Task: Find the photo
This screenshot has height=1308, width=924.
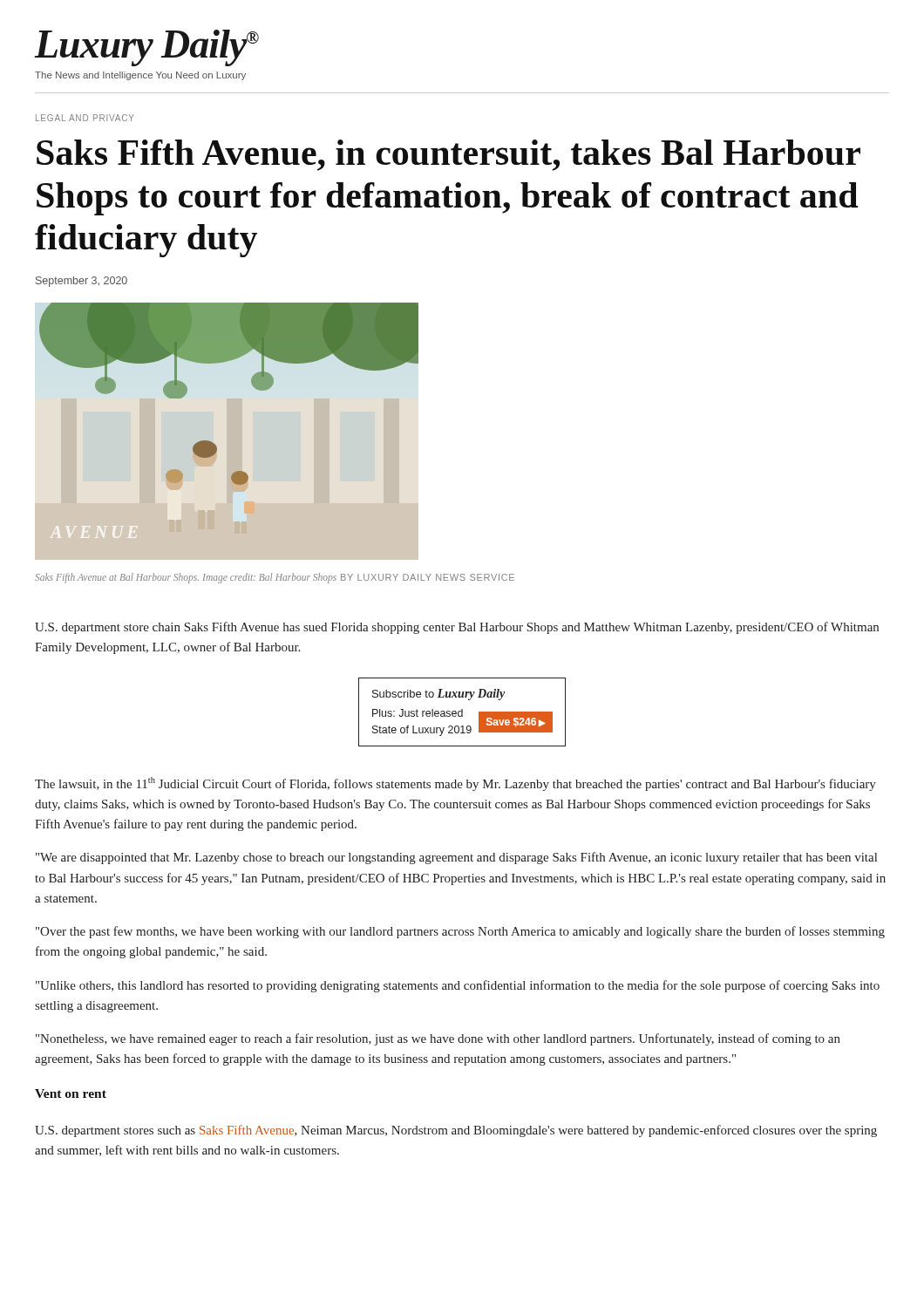Action: click(x=462, y=431)
